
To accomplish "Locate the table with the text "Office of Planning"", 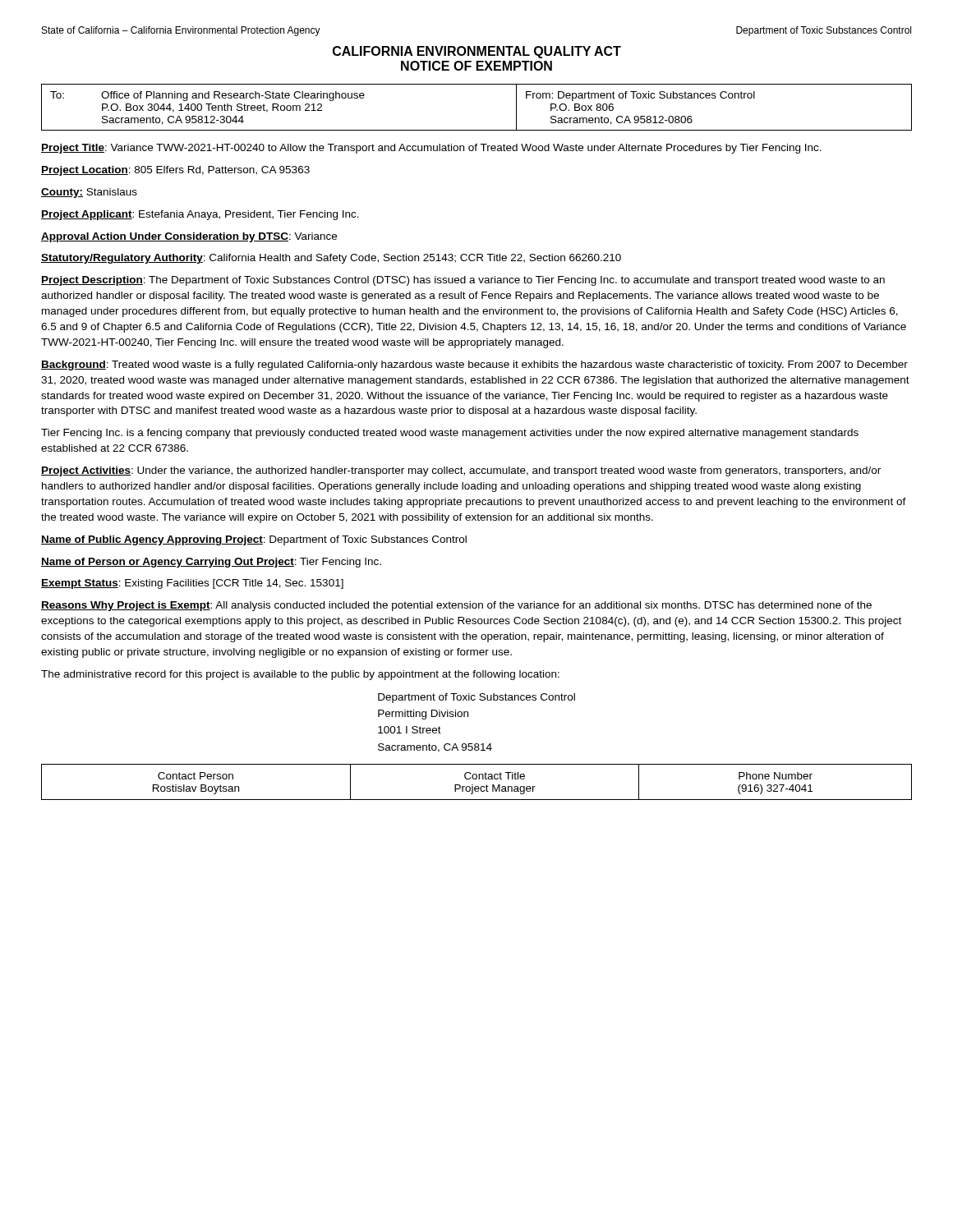I will [x=476, y=107].
